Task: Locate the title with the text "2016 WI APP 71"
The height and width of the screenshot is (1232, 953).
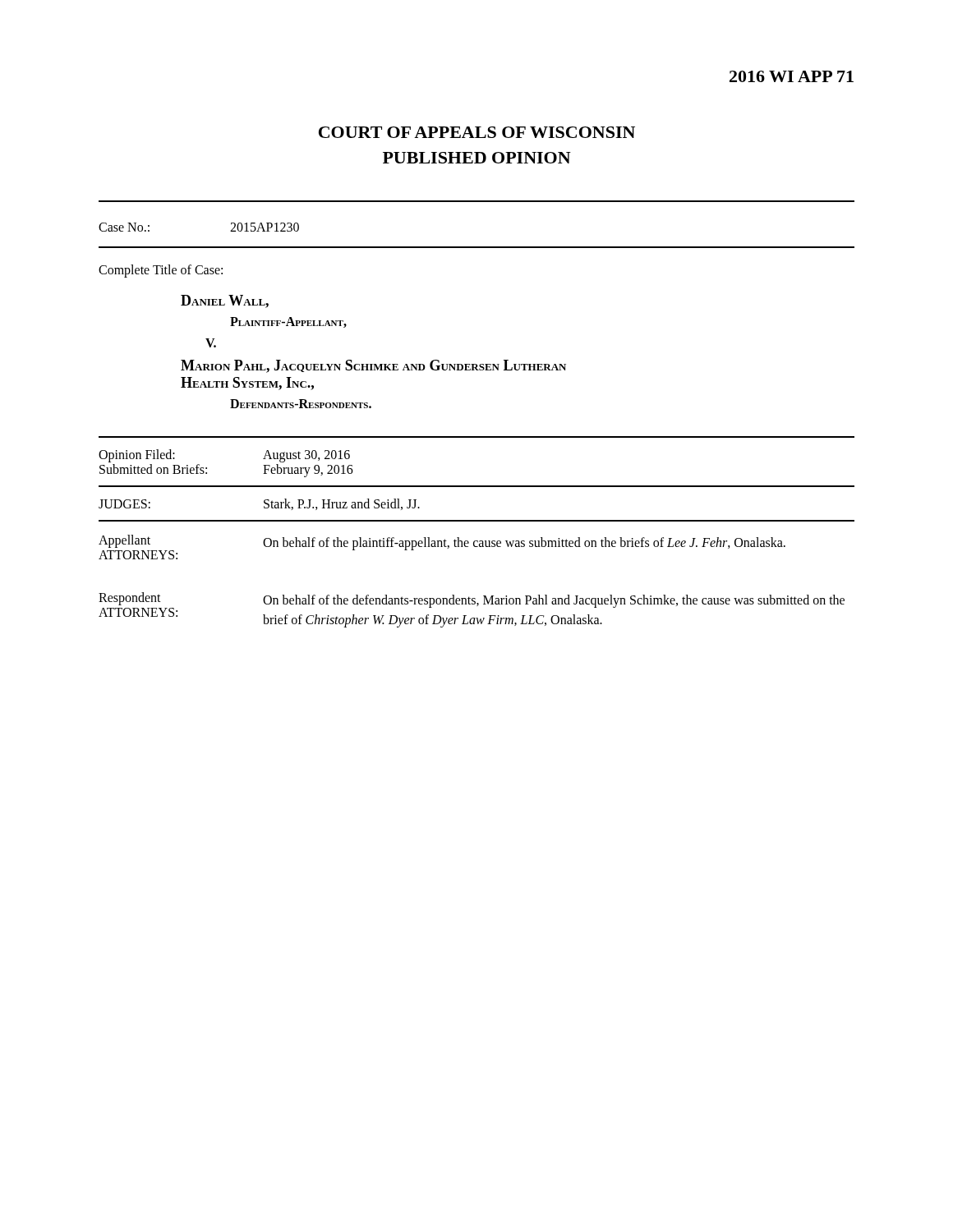Action: 792,76
